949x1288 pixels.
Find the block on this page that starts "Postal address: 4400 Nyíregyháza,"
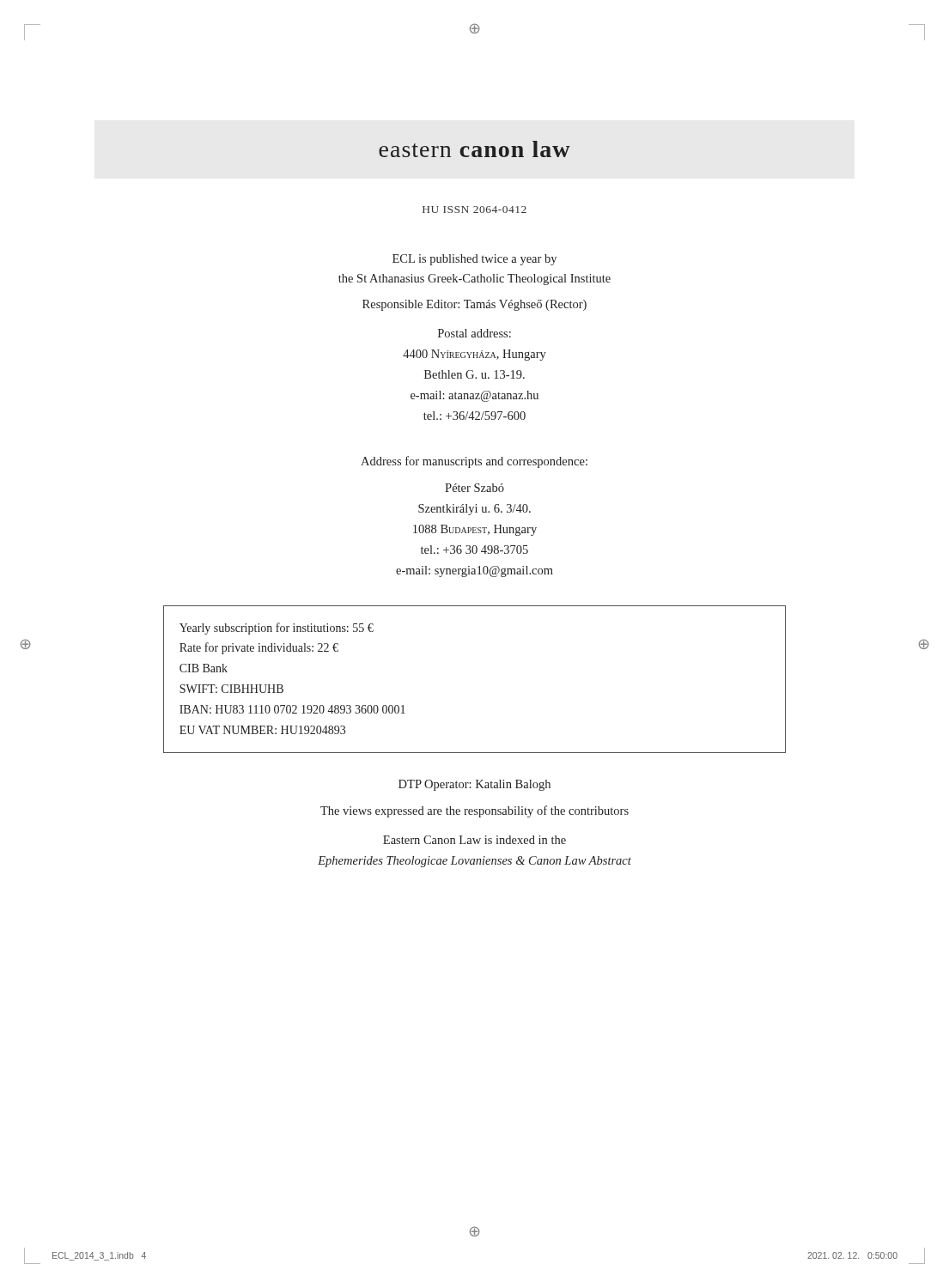tap(474, 375)
